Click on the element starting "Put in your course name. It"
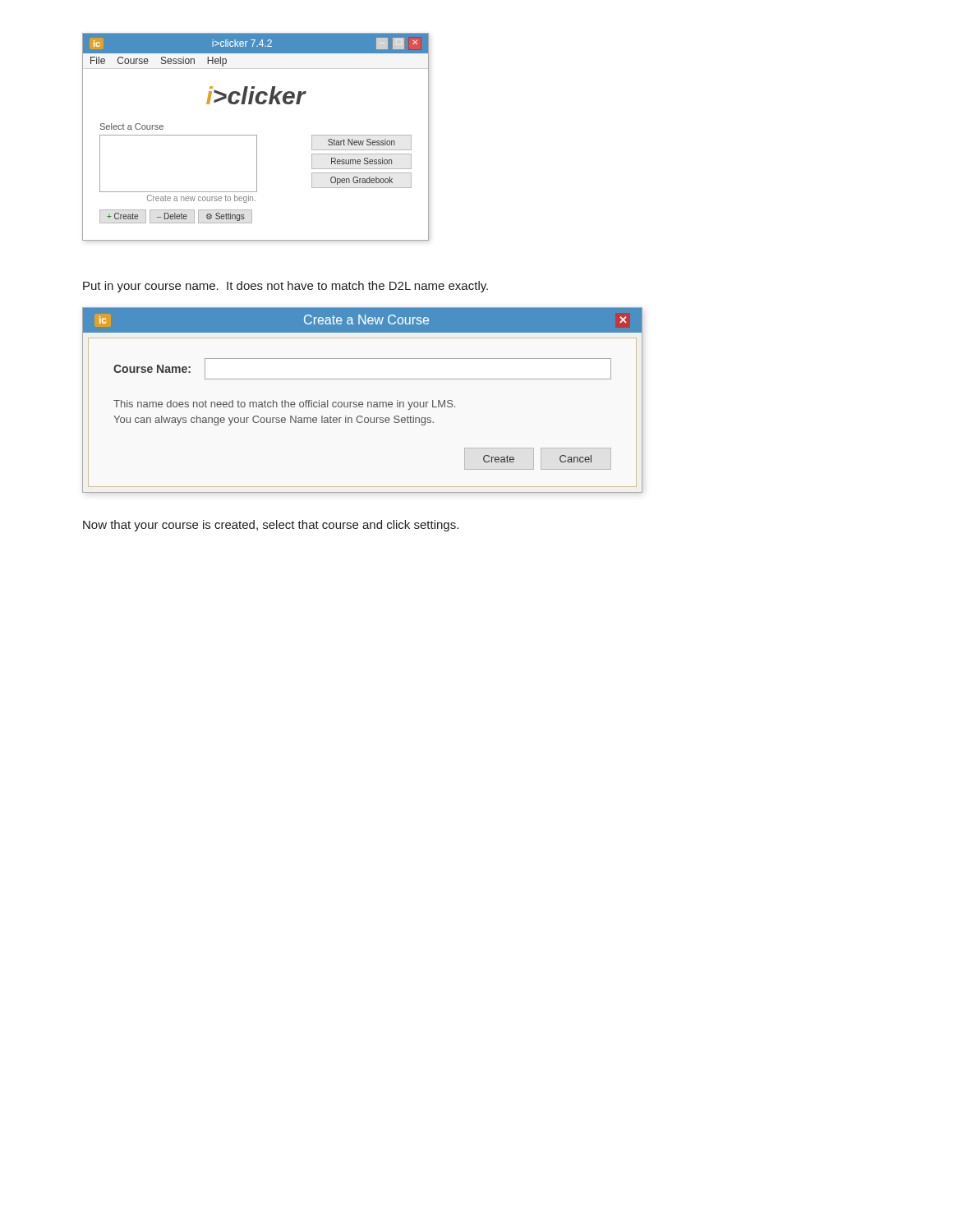Screen dimensions: 1232x953 pyautogui.click(x=286, y=285)
